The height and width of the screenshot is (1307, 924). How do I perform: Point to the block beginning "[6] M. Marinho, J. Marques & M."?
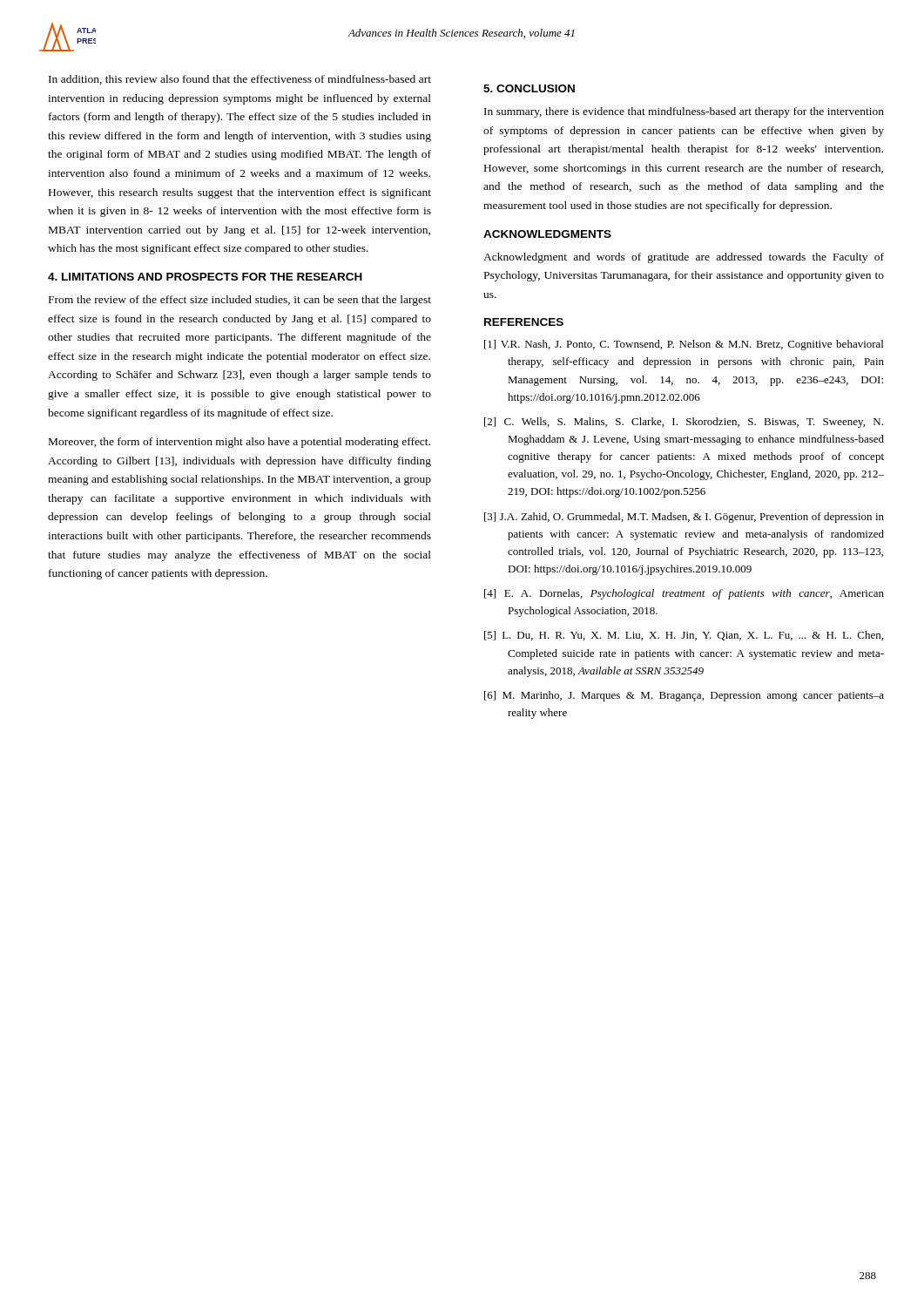[x=684, y=704]
